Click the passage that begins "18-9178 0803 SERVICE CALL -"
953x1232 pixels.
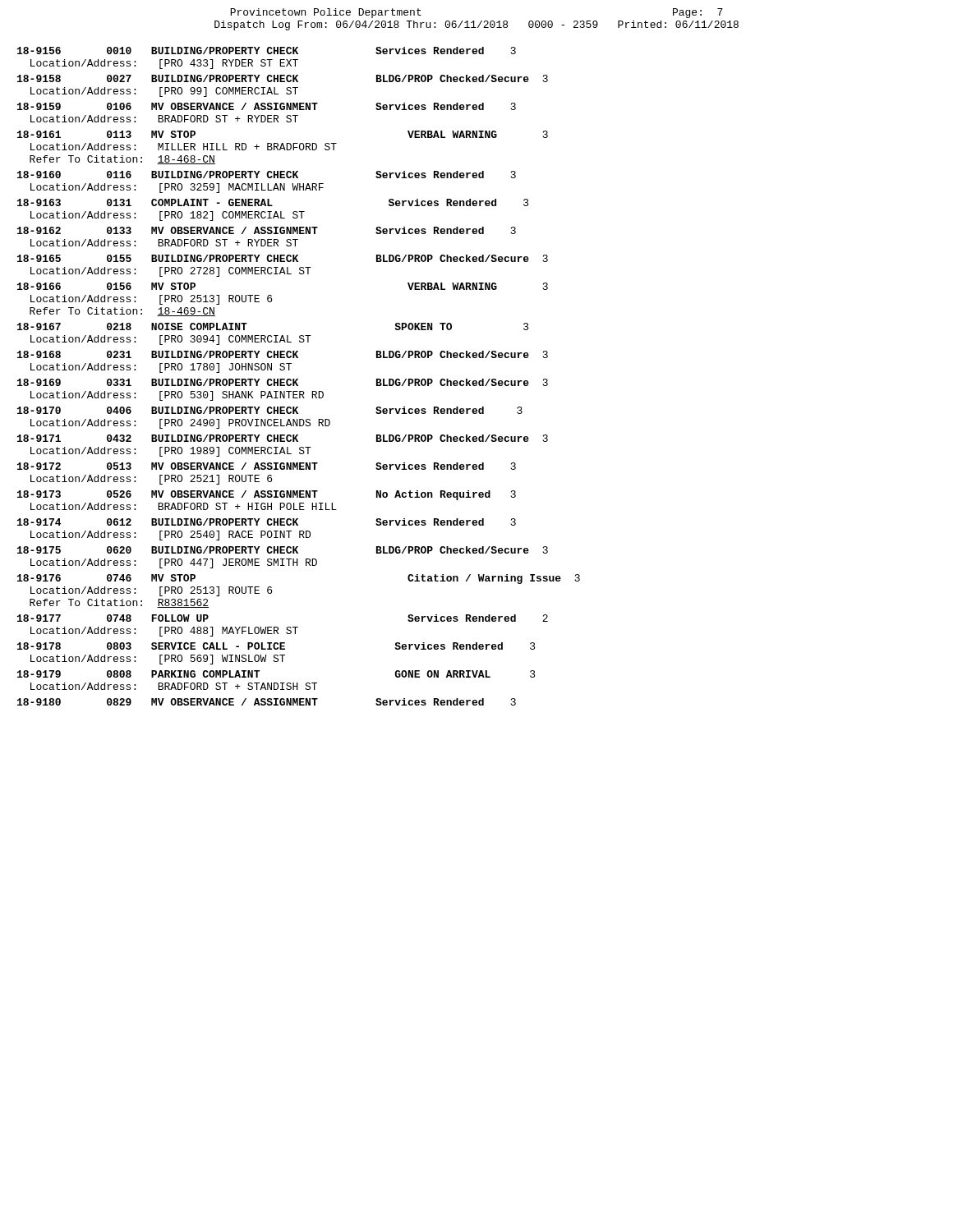coord(476,653)
